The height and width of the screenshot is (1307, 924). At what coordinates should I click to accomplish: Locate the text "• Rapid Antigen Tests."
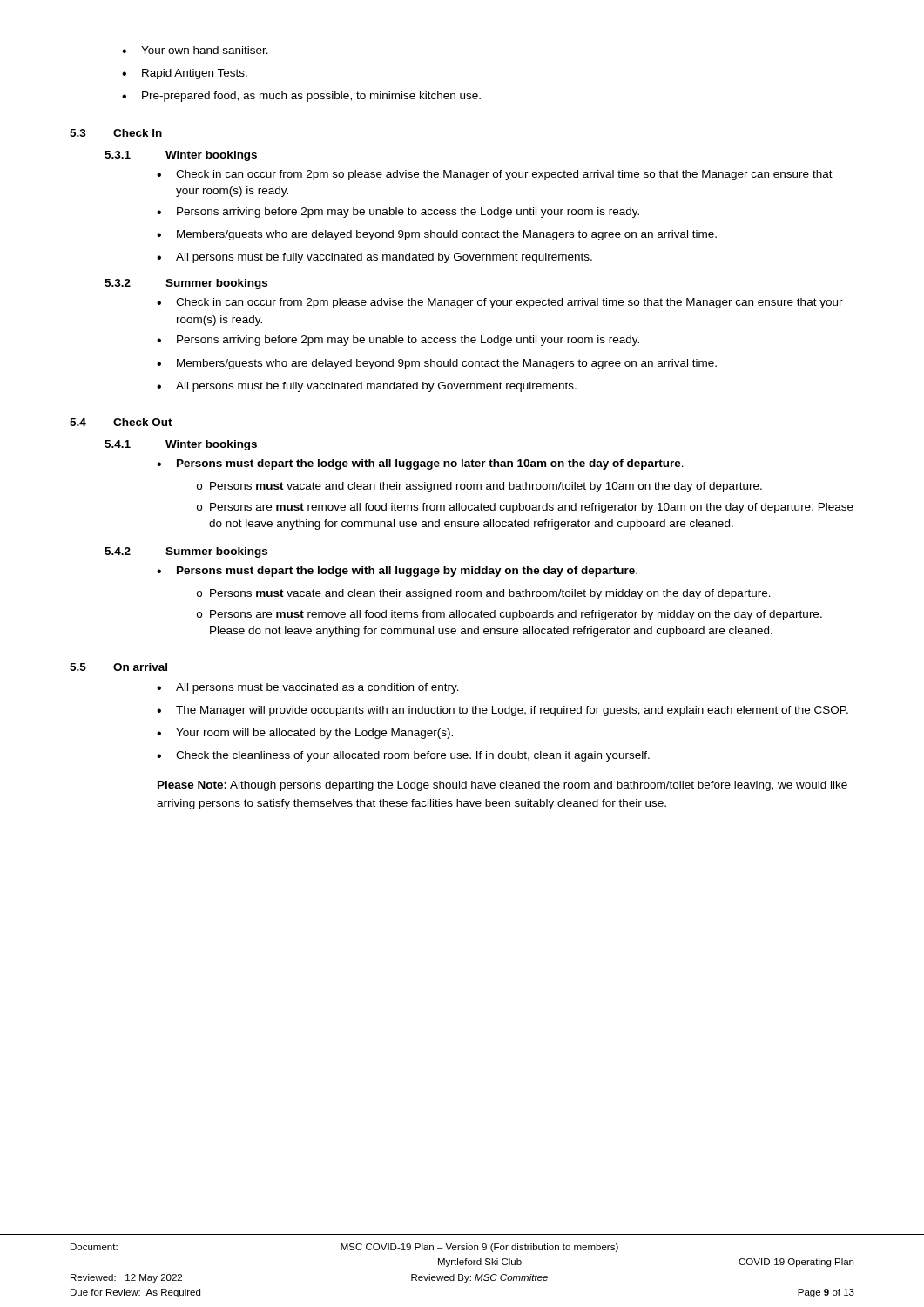(185, 74)
